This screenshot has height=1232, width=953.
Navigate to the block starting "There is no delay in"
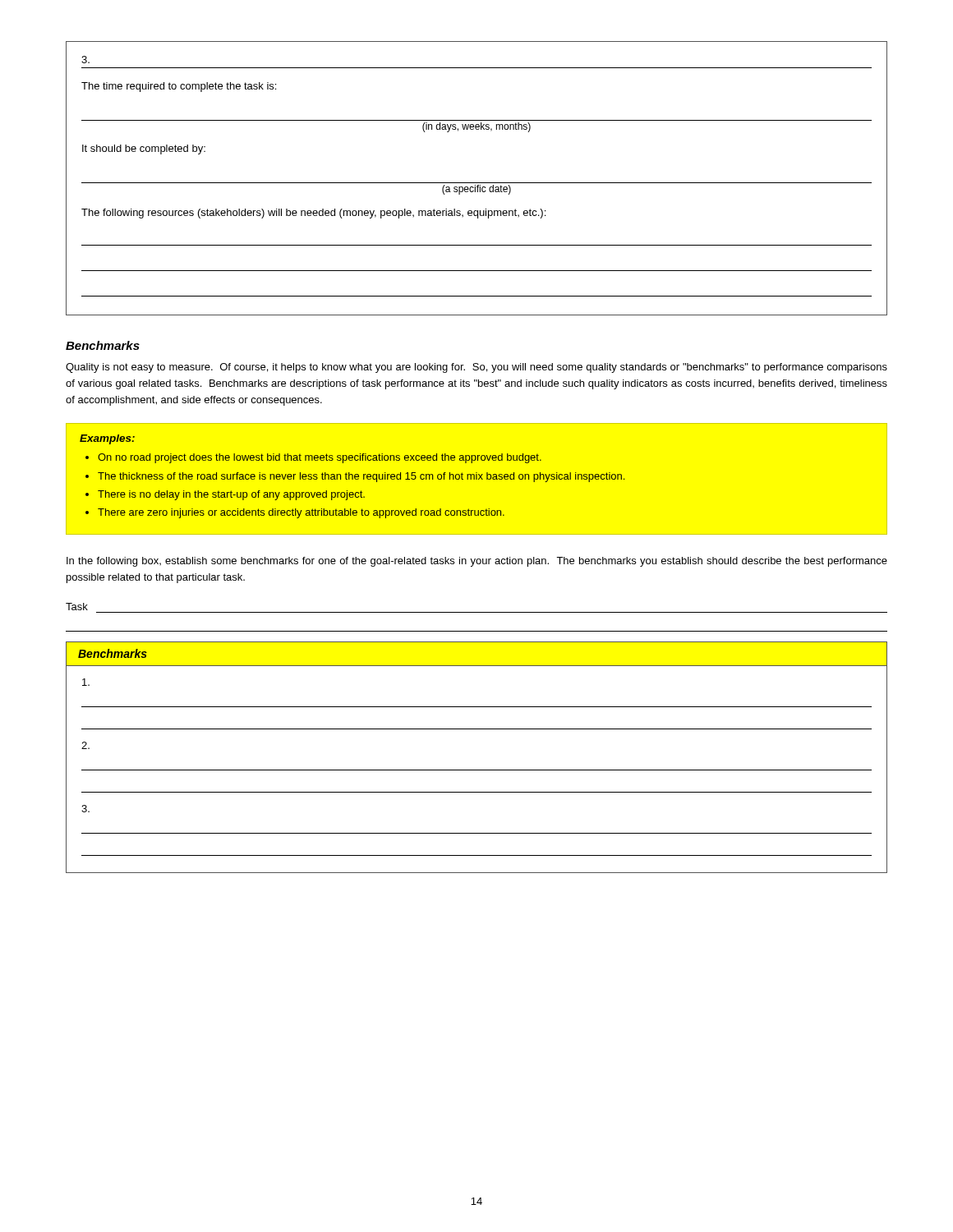point(232,494)
